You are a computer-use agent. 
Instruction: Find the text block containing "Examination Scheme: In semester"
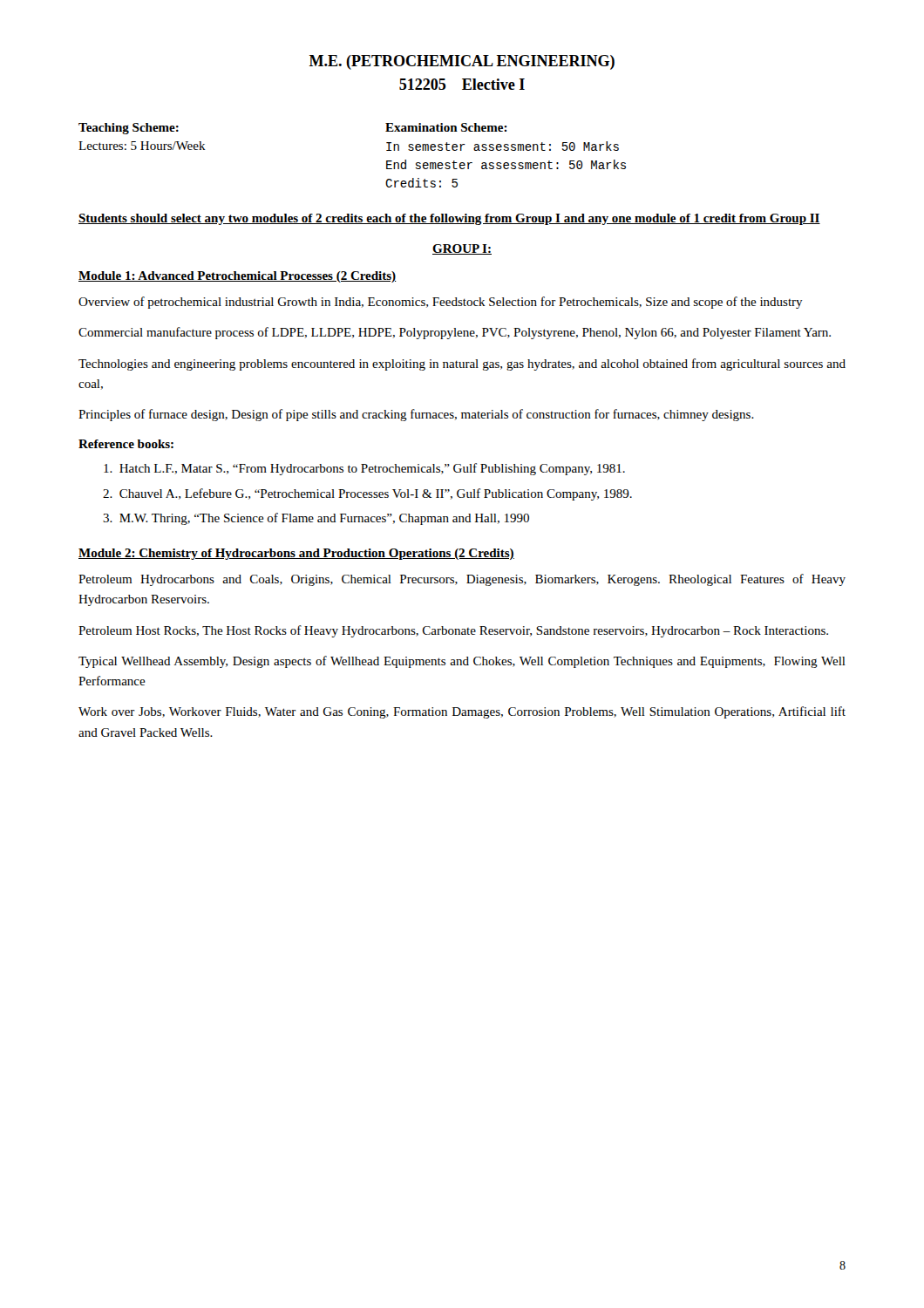click(615, 157)
